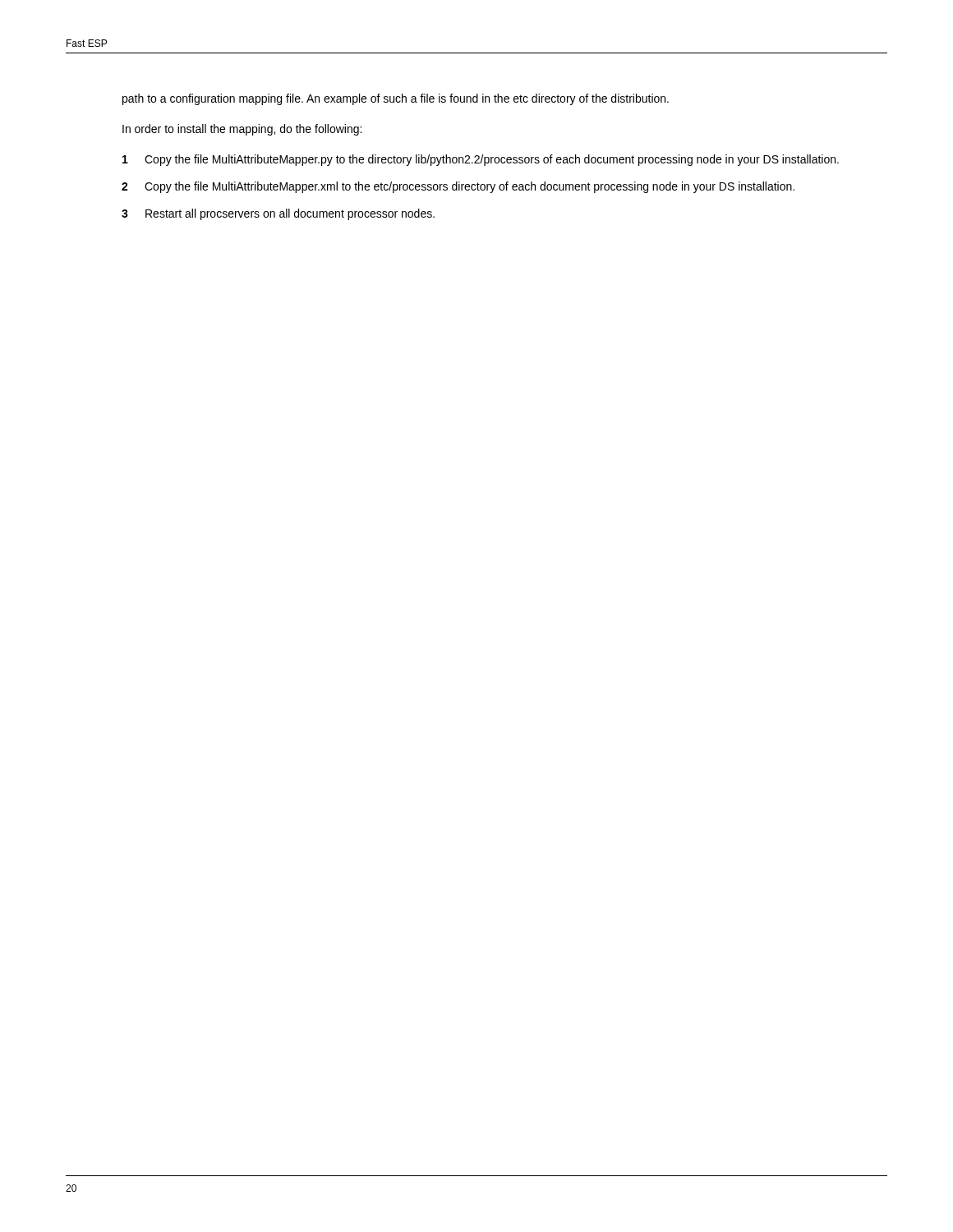Click on the passage starting "In order to install the mapping, do"
Image resolution: width=953 pixels, height=1232 pixels.
(x=242, y=129)
